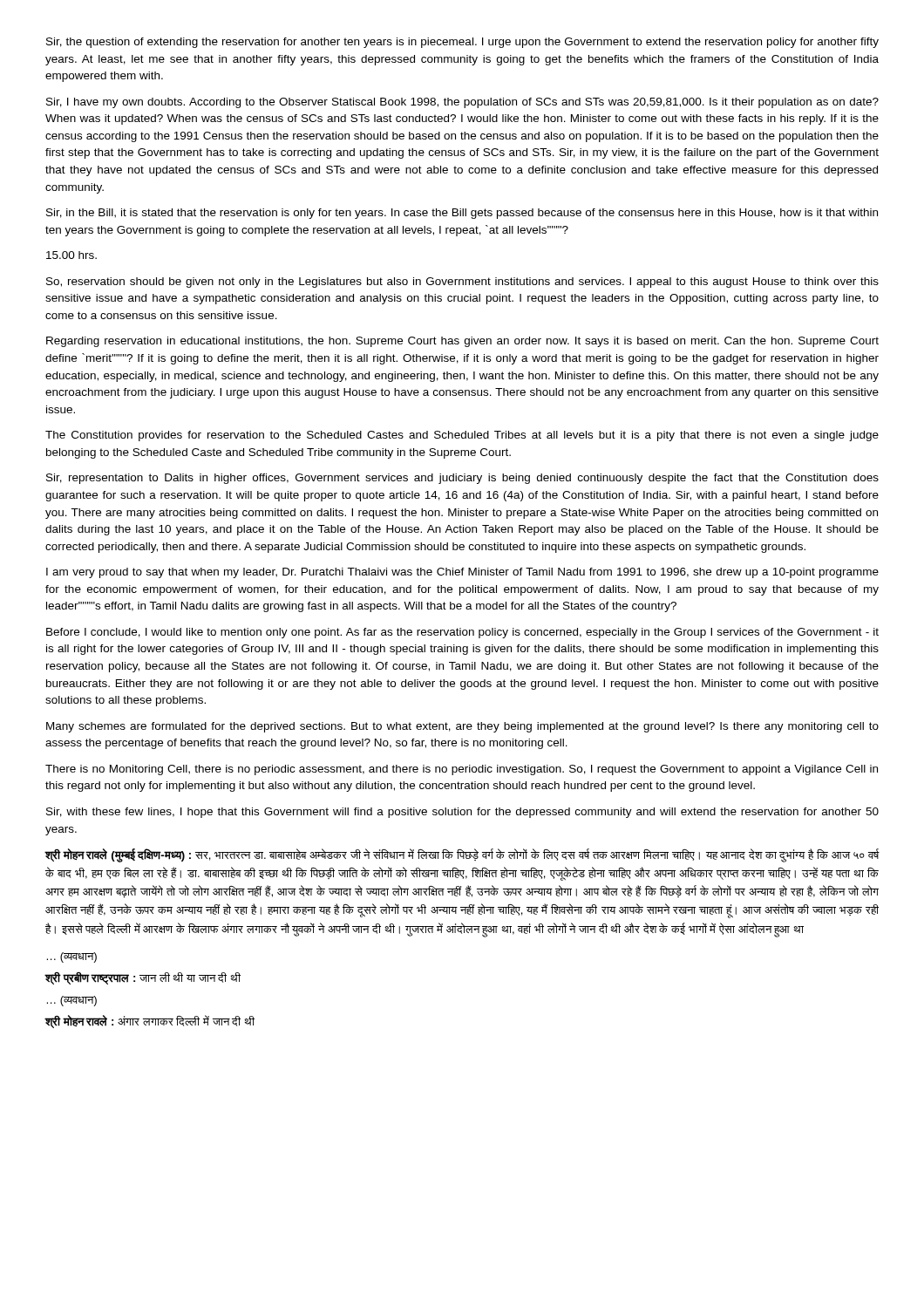Locate the block of text that opens with "Regarding reservation in educational institutions, the hon."

point(462,375)
